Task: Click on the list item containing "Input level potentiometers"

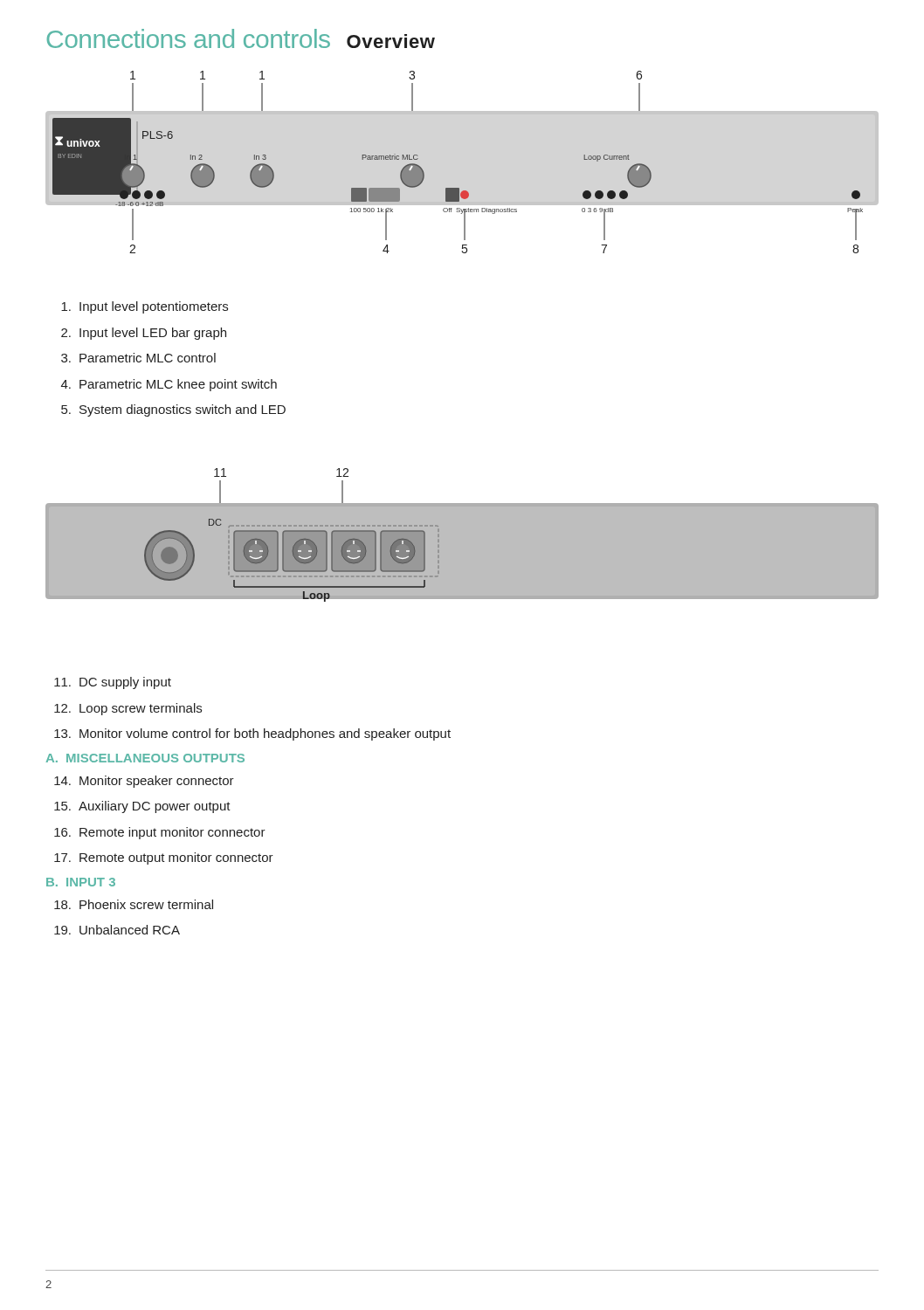Action: pos(137,307)
